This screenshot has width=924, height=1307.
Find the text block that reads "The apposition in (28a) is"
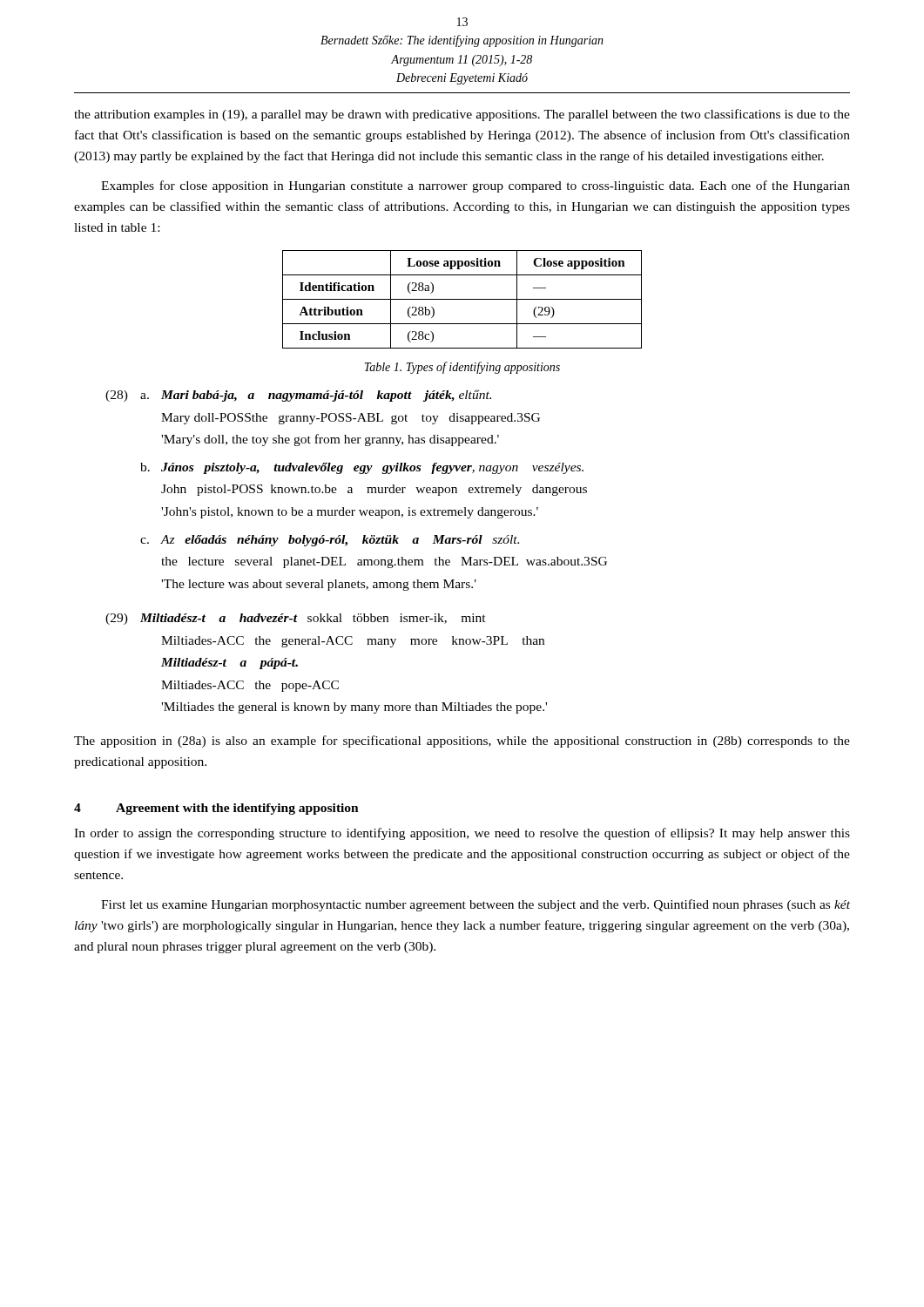click(x=462, y=751)
